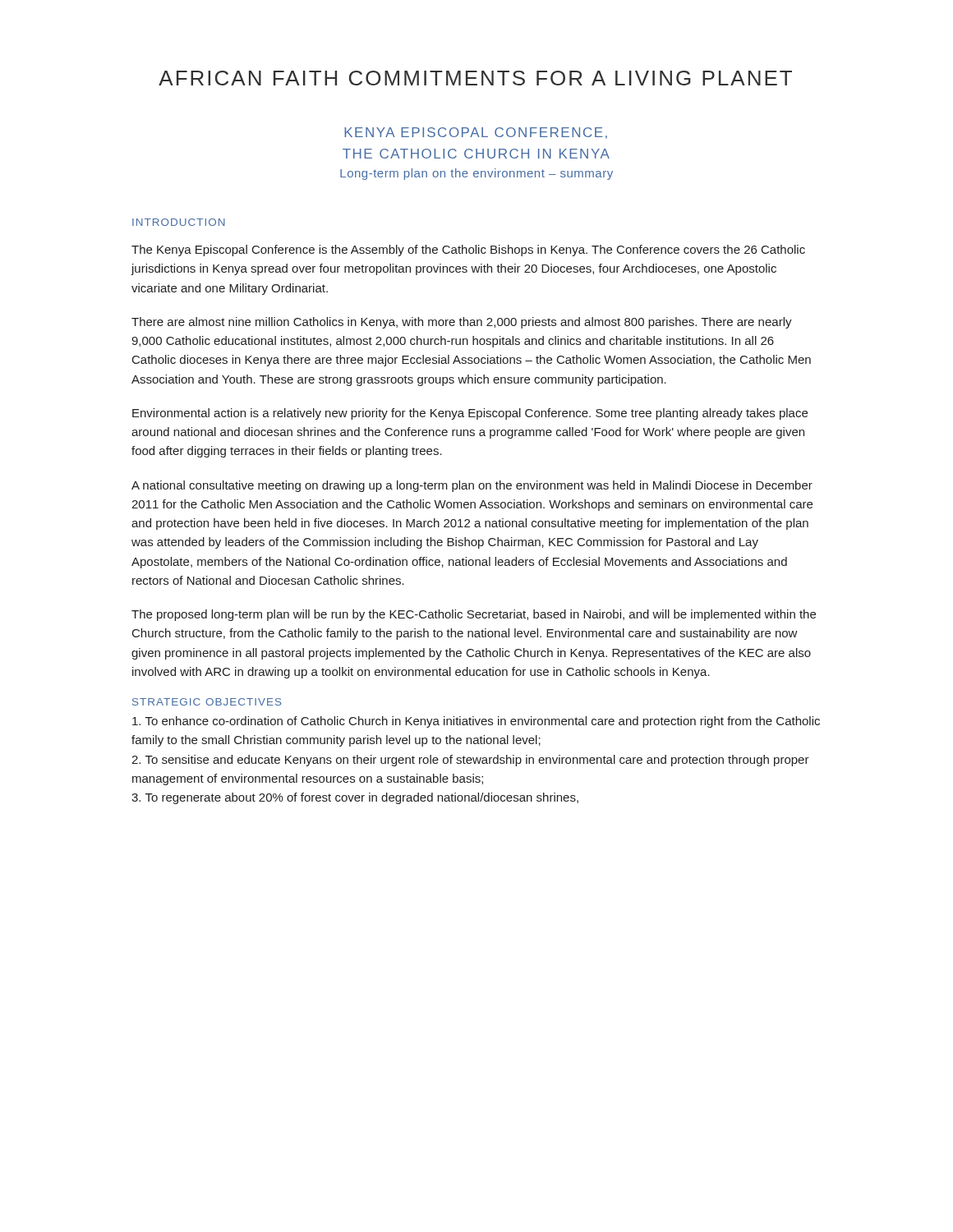
Task: Locate the block of text that opens with "The Kenya Episcopal Conference"
Action: coord(476,269)
